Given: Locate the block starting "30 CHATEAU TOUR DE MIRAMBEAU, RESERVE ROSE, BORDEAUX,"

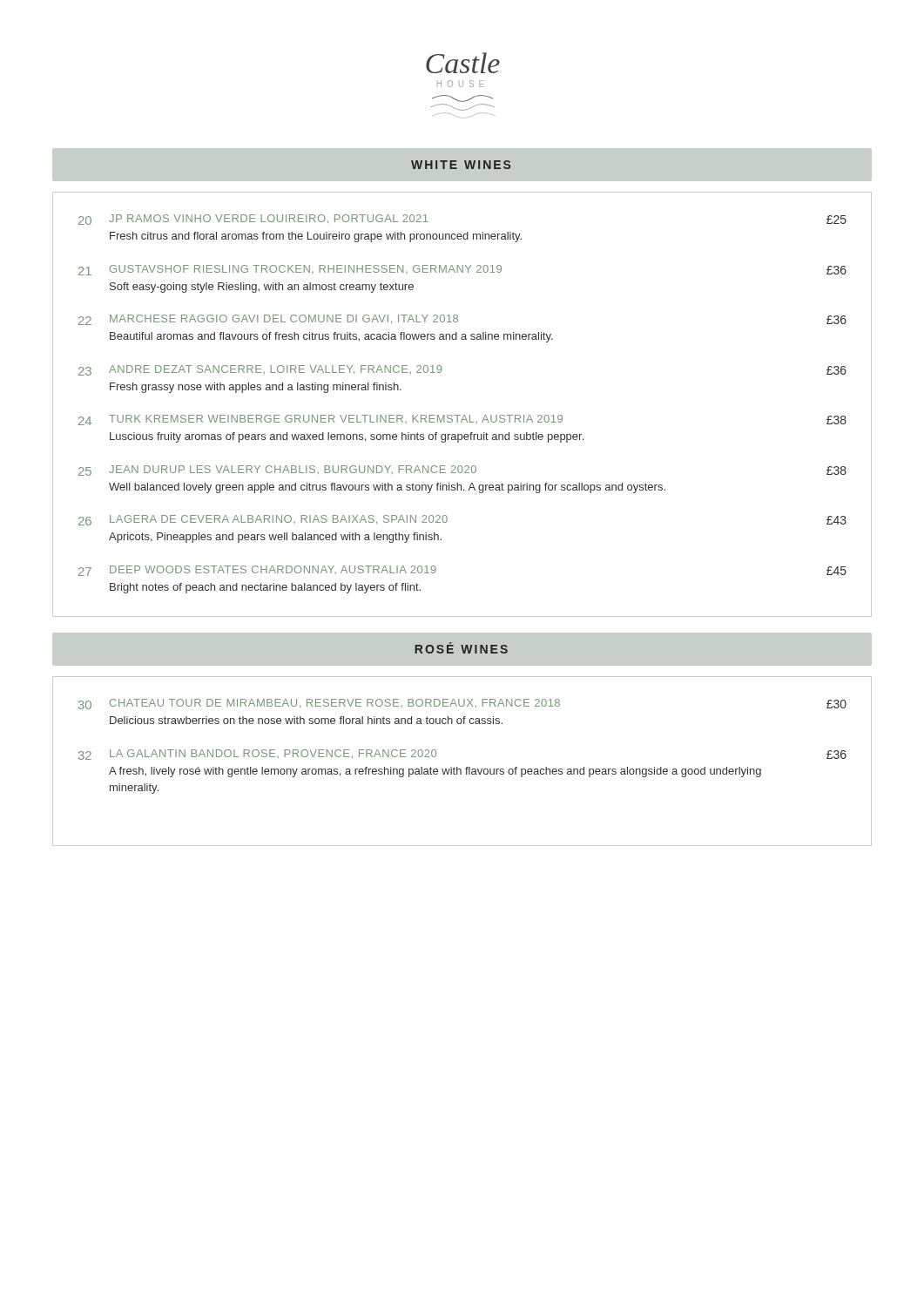Looking at the screenshot, I should [462, 713].
